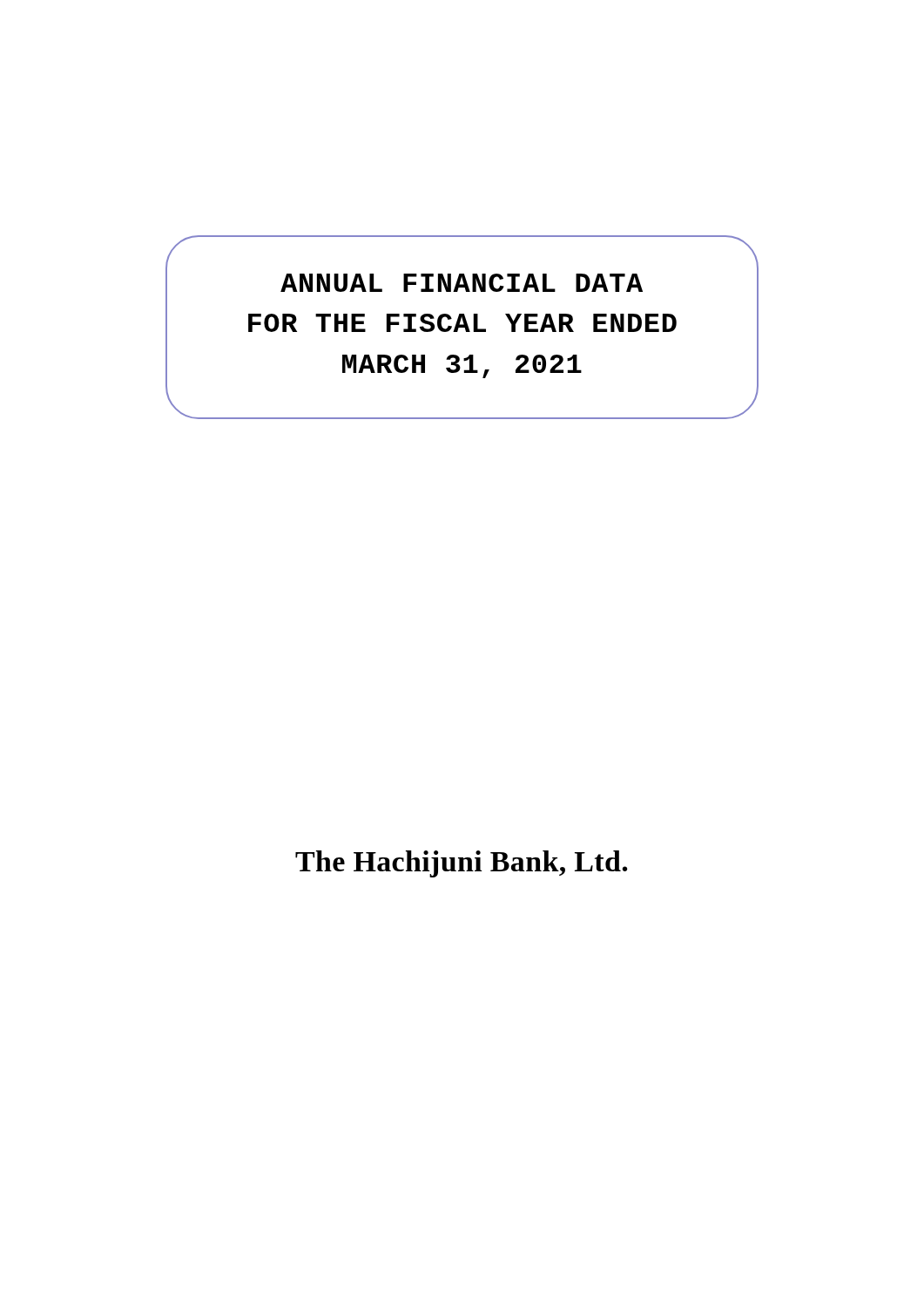
Task: Find the text that reads "The Hachijuni Bank, Ltd."
Action: tap(462, 861)
